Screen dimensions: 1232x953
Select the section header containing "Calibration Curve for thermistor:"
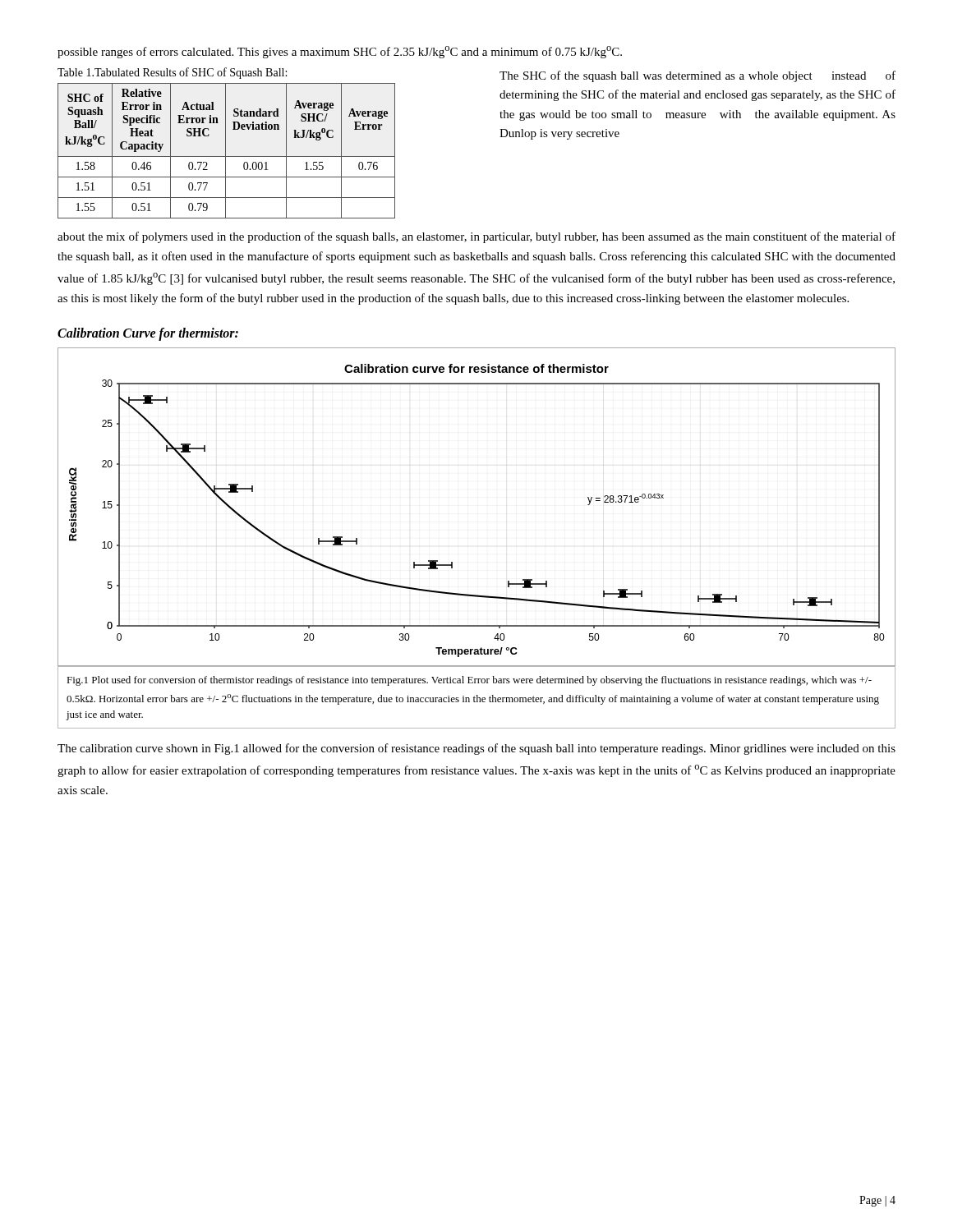tap(148, 333)
